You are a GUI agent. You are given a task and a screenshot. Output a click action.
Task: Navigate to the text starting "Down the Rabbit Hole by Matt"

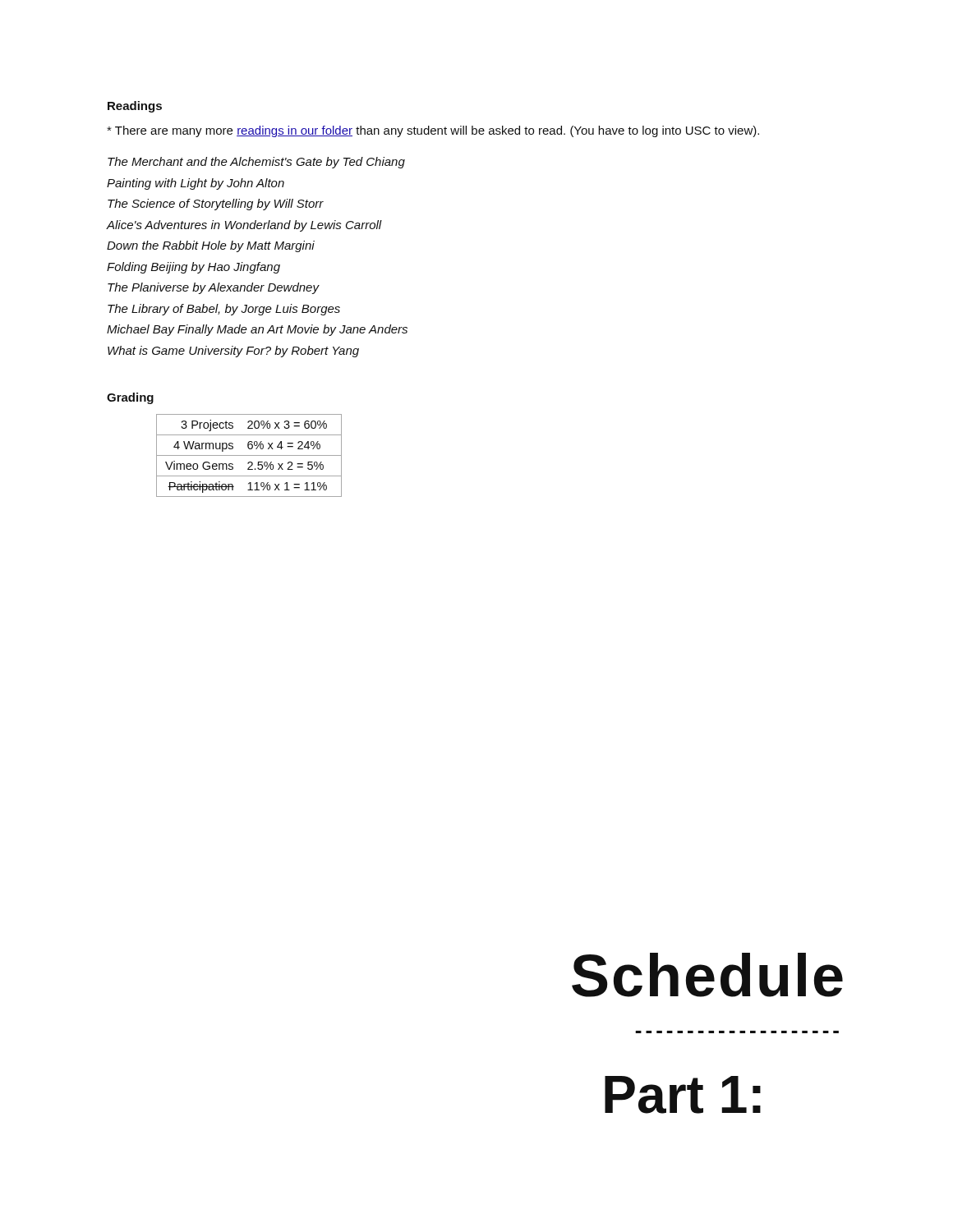211,245
